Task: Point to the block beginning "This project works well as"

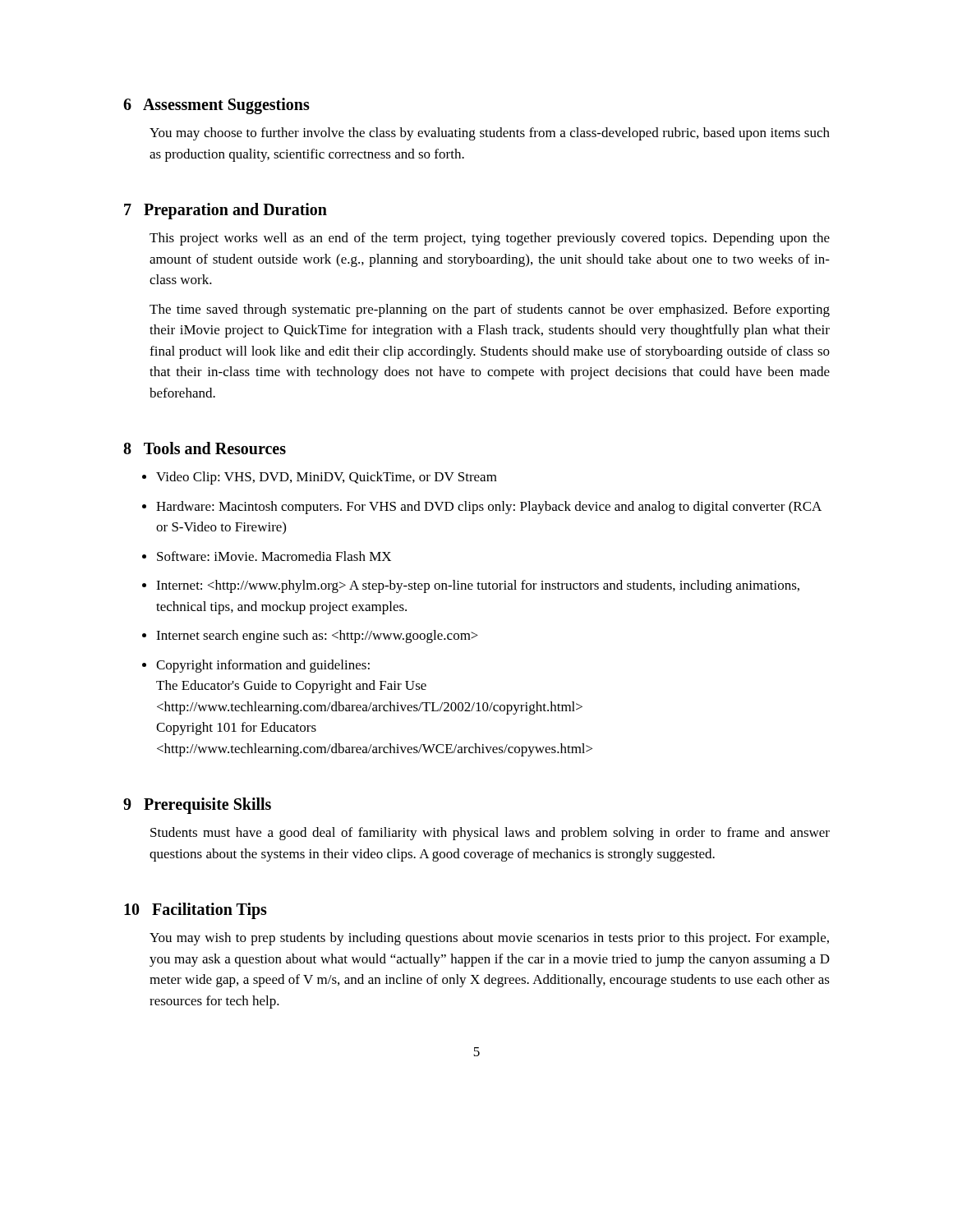Action: (490, 315)
